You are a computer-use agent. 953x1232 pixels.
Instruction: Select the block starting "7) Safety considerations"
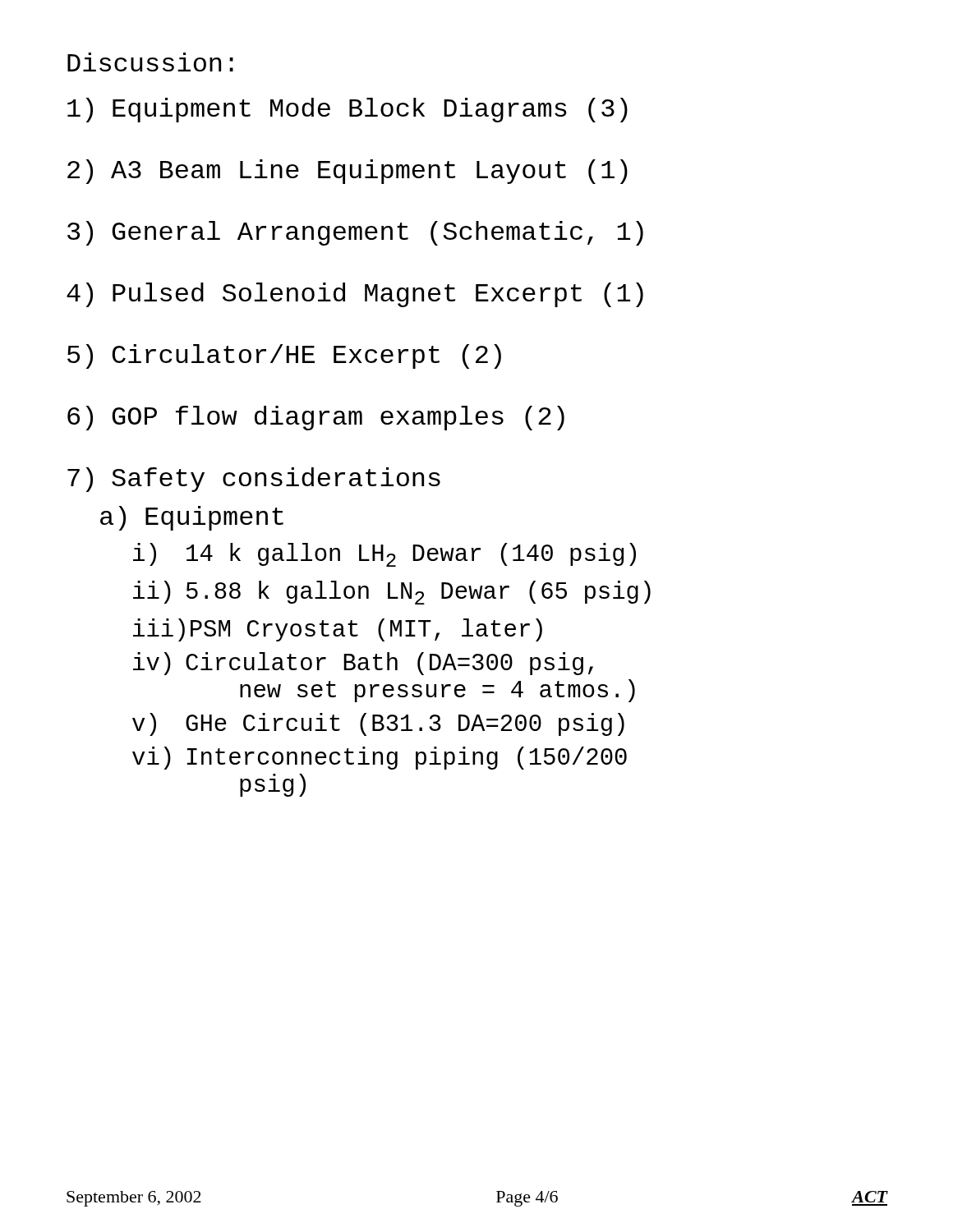click(x=254, y=479)
